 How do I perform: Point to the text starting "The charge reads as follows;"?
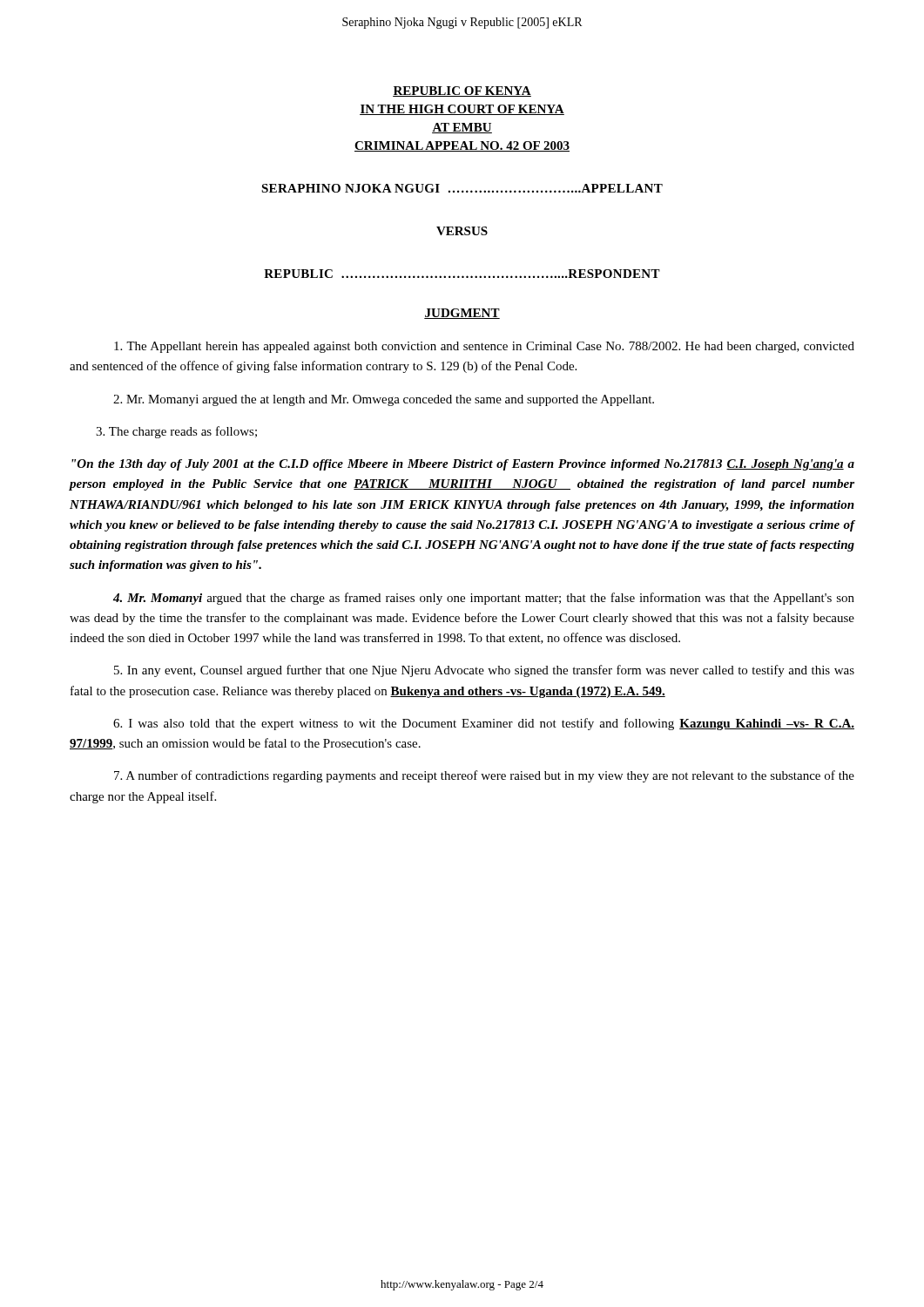pyautogui.click(x=177, y=431)
